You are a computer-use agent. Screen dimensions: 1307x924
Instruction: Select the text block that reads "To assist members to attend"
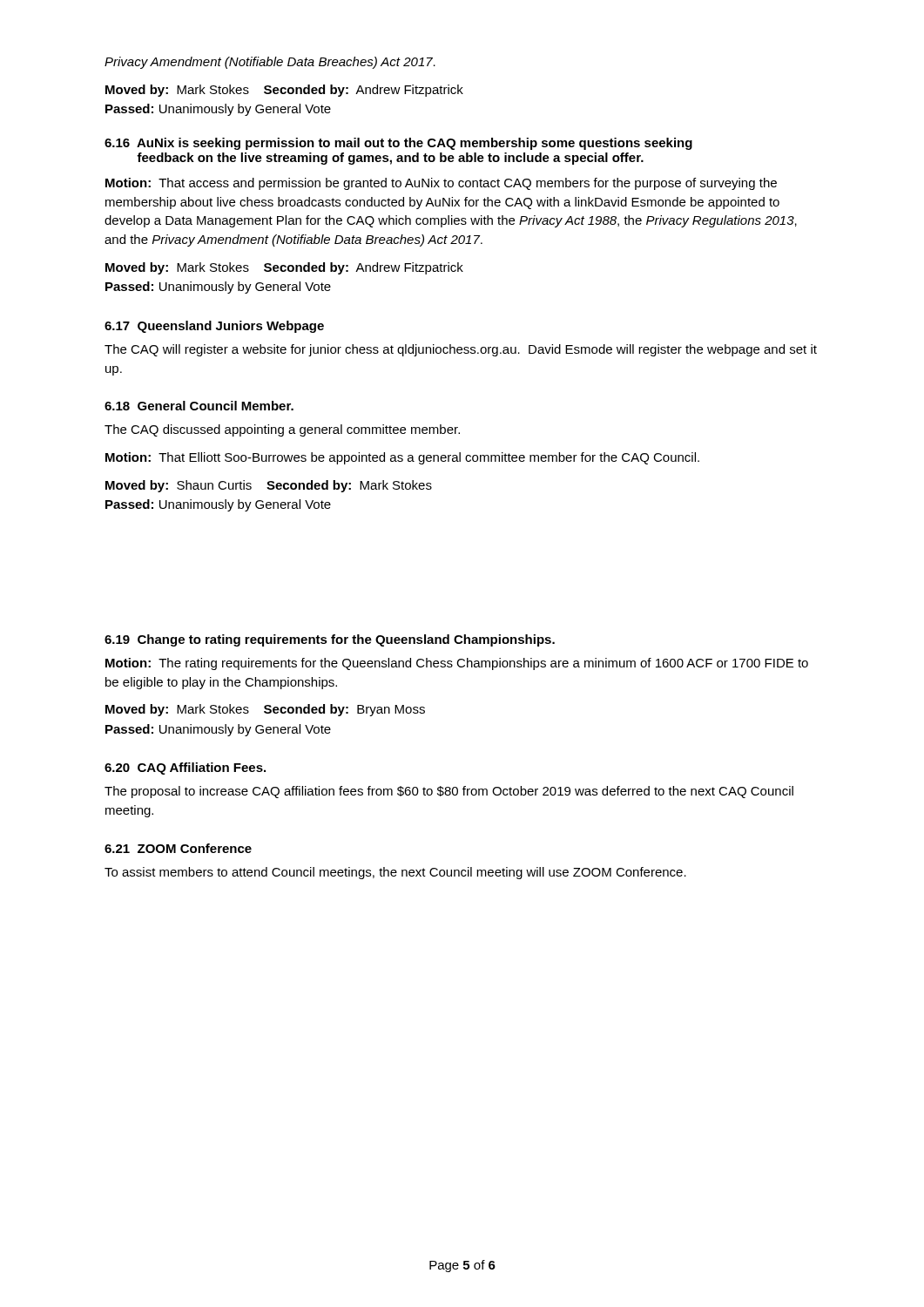396,872
